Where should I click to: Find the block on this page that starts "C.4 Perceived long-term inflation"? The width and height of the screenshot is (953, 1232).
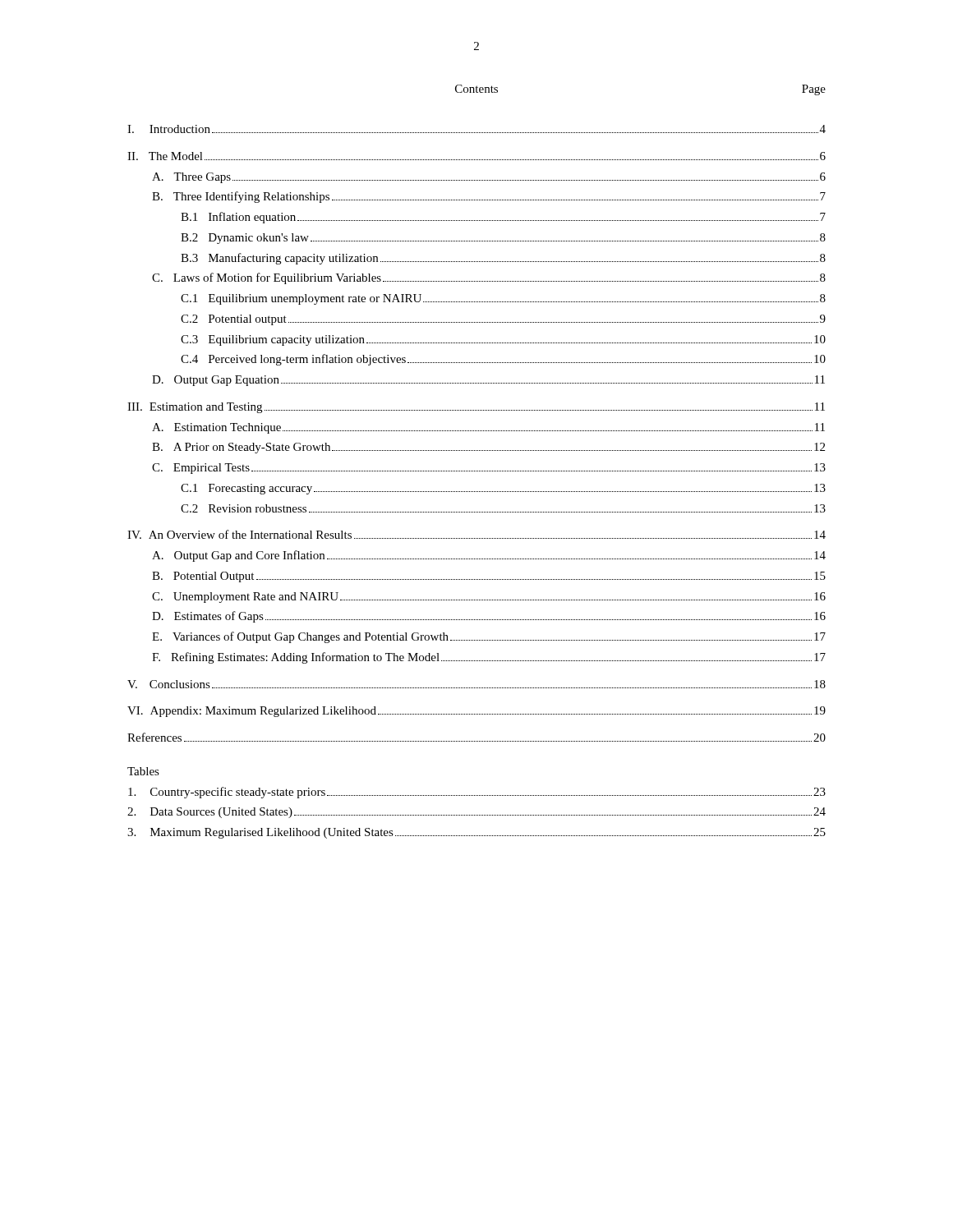tap(503, 359)
